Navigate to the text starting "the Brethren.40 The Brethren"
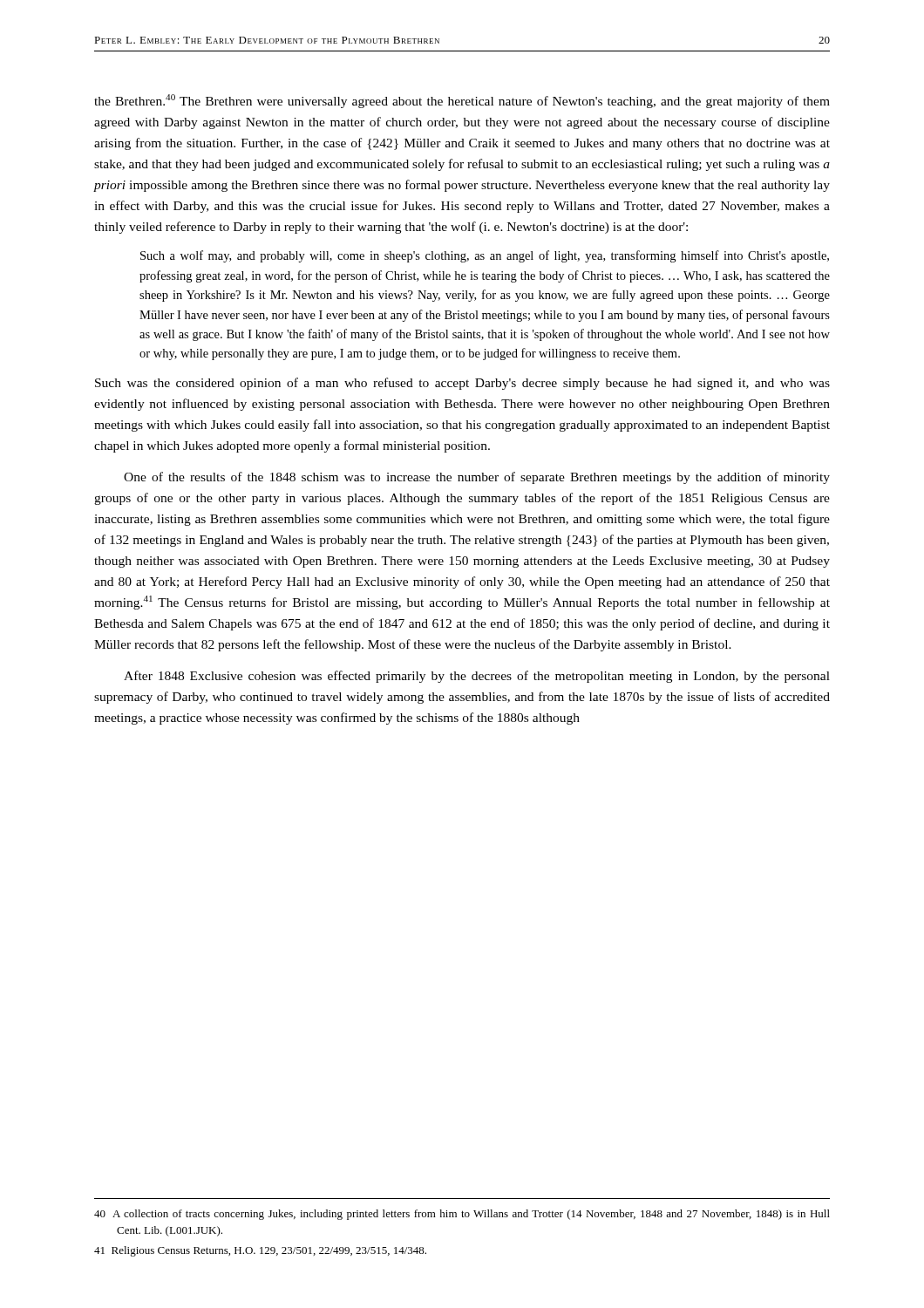The image size is (924, 1308). 462,164
